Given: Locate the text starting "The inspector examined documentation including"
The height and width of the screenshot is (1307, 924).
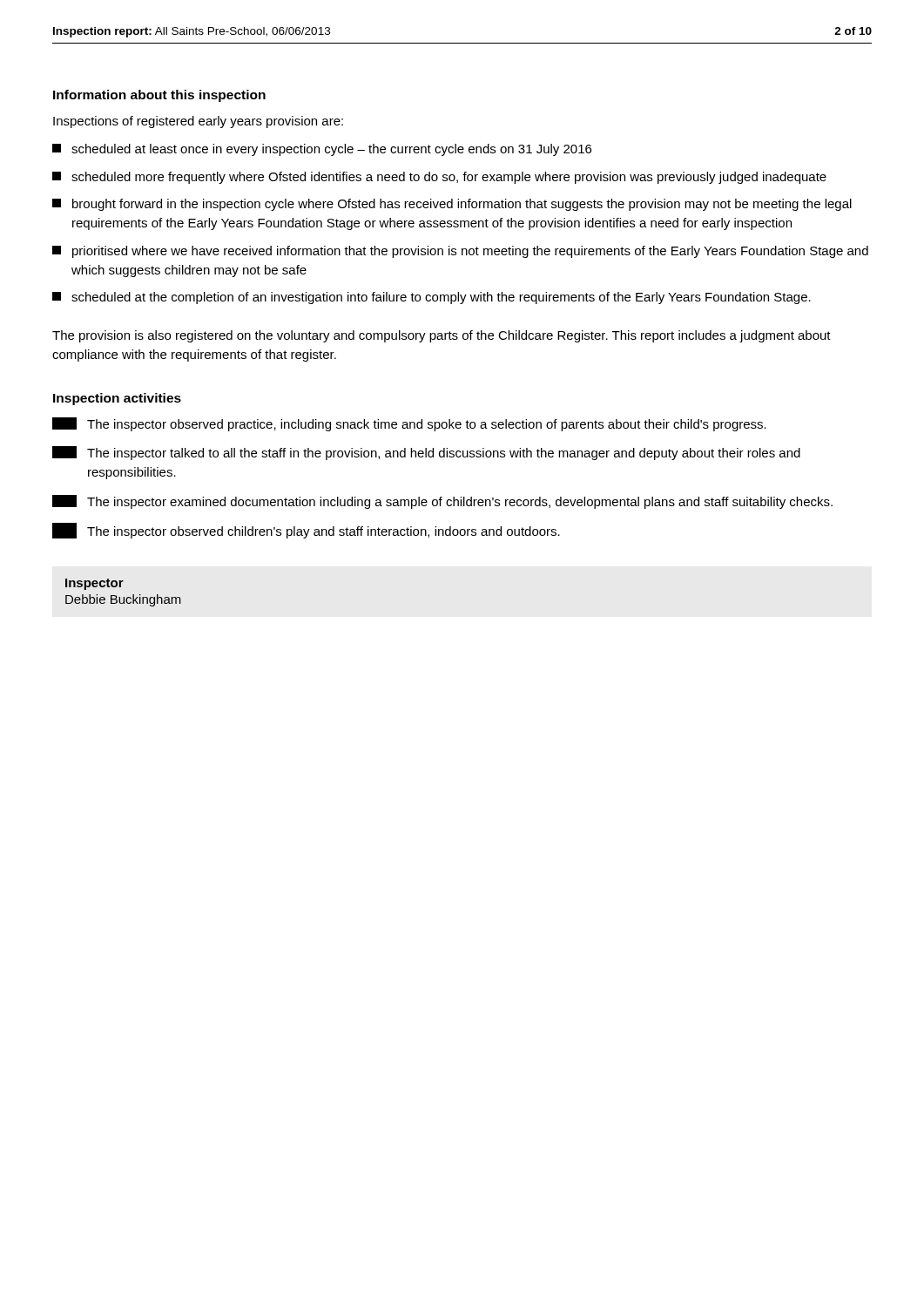Looking at the screenshot, I should point(443,502).
